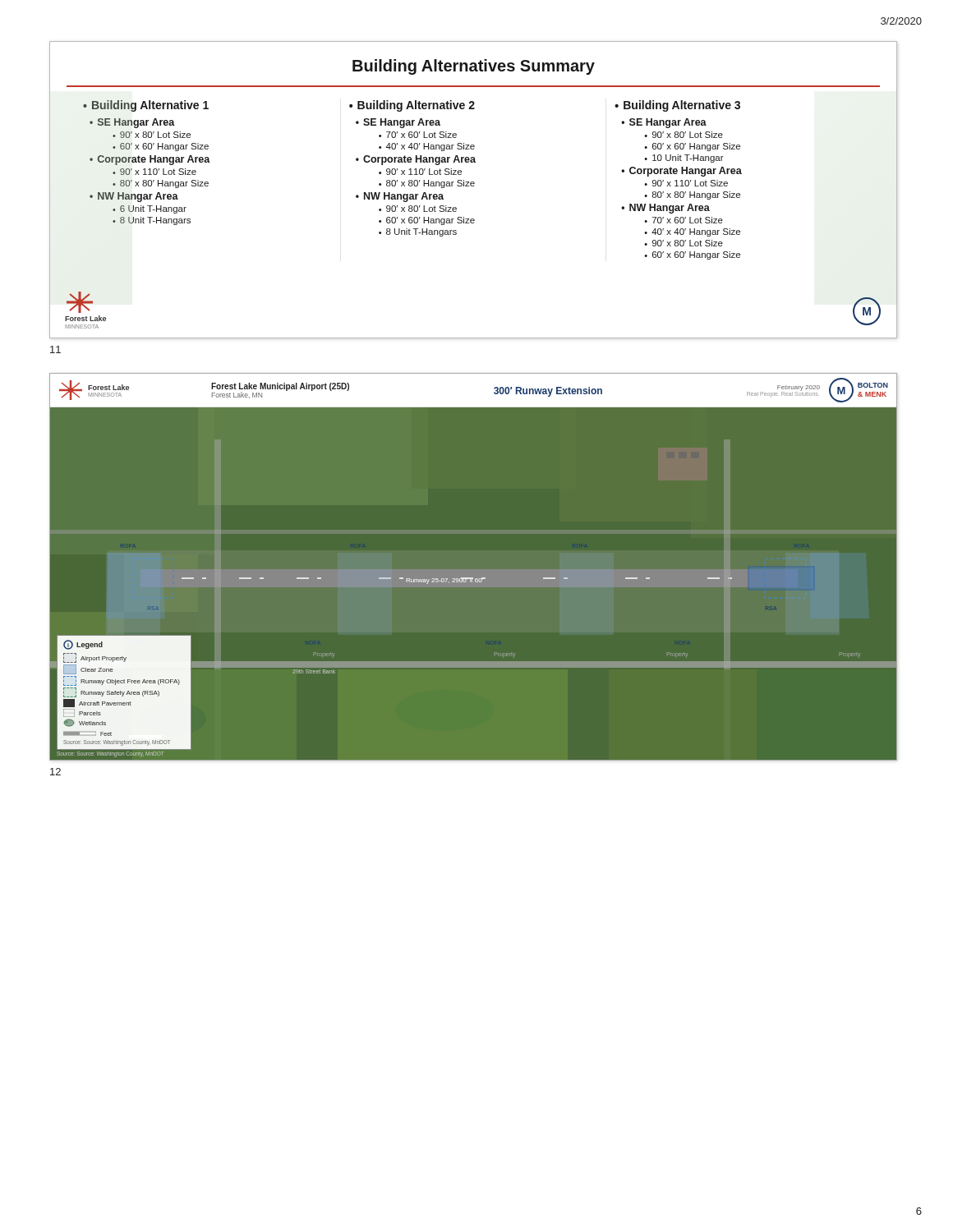Select the map
Viewport: 953px width, 1232px height.
(x=473, y=567)
